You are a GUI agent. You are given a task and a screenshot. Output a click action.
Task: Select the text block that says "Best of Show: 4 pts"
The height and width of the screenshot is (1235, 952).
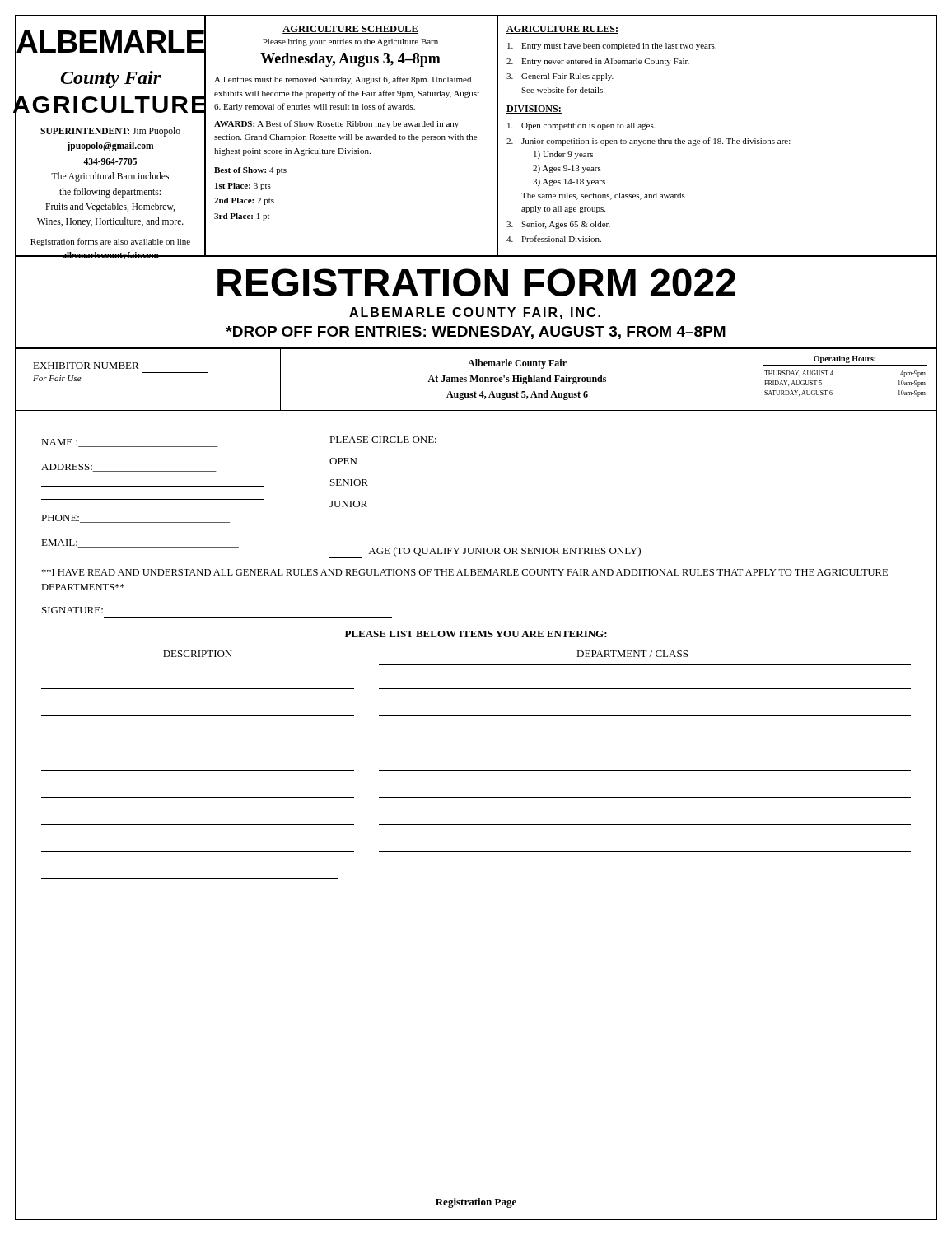tap(250, 193)
